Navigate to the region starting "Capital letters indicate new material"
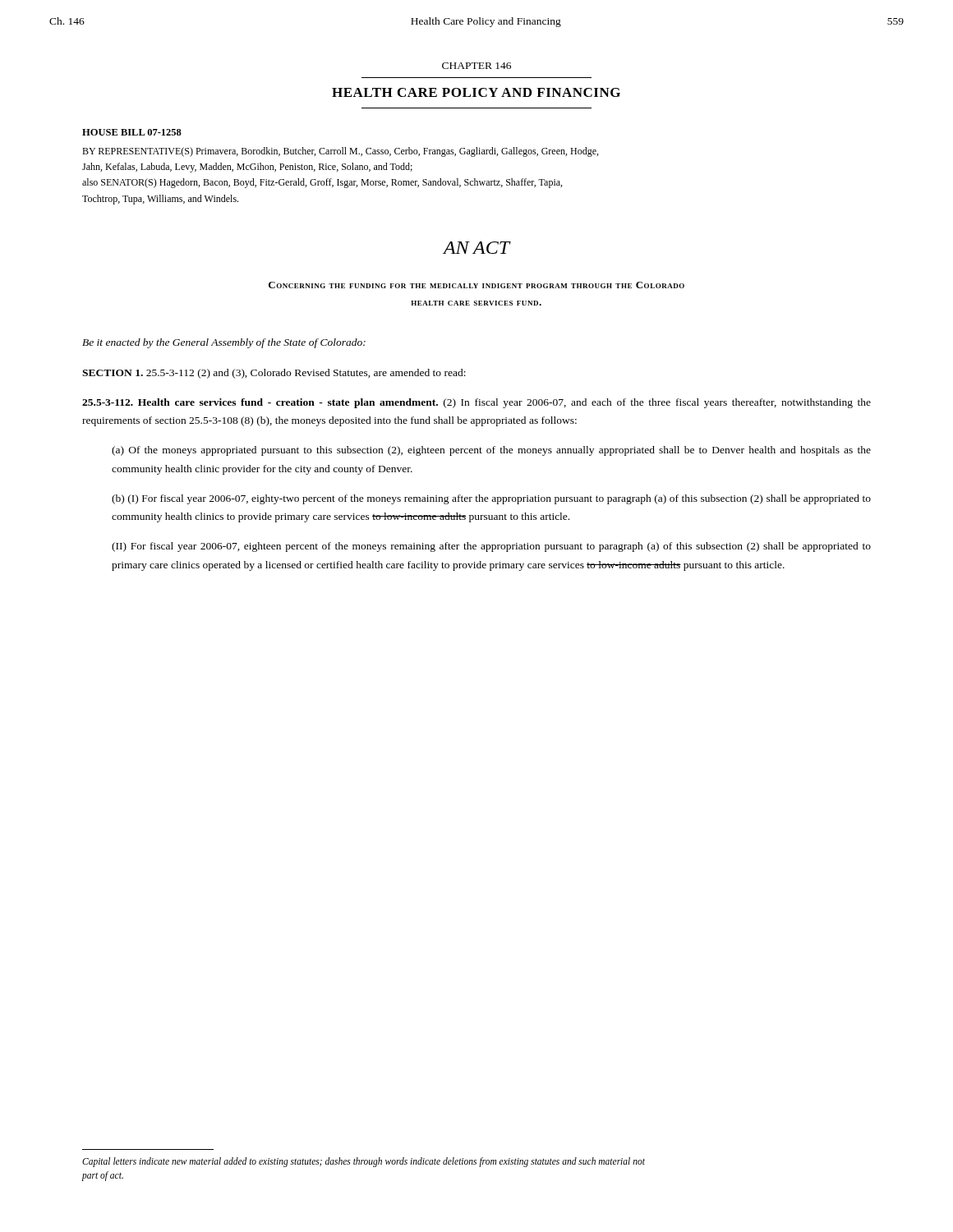Image resolution: width=953 pixels, height=1232 pixels. 363,1168
